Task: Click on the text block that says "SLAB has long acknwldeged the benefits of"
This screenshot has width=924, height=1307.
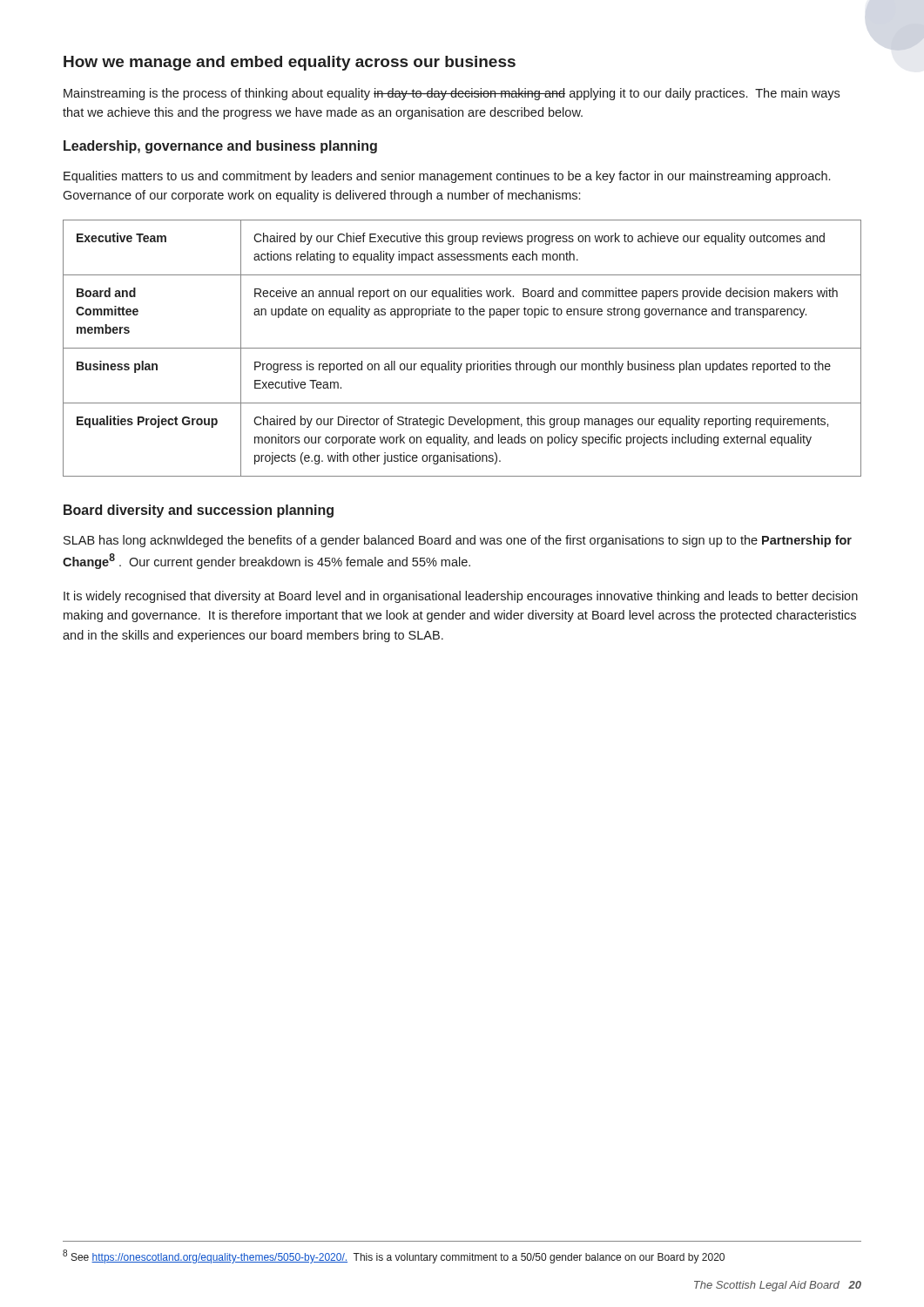Action: pyautogui.click(x=457, y=551)
